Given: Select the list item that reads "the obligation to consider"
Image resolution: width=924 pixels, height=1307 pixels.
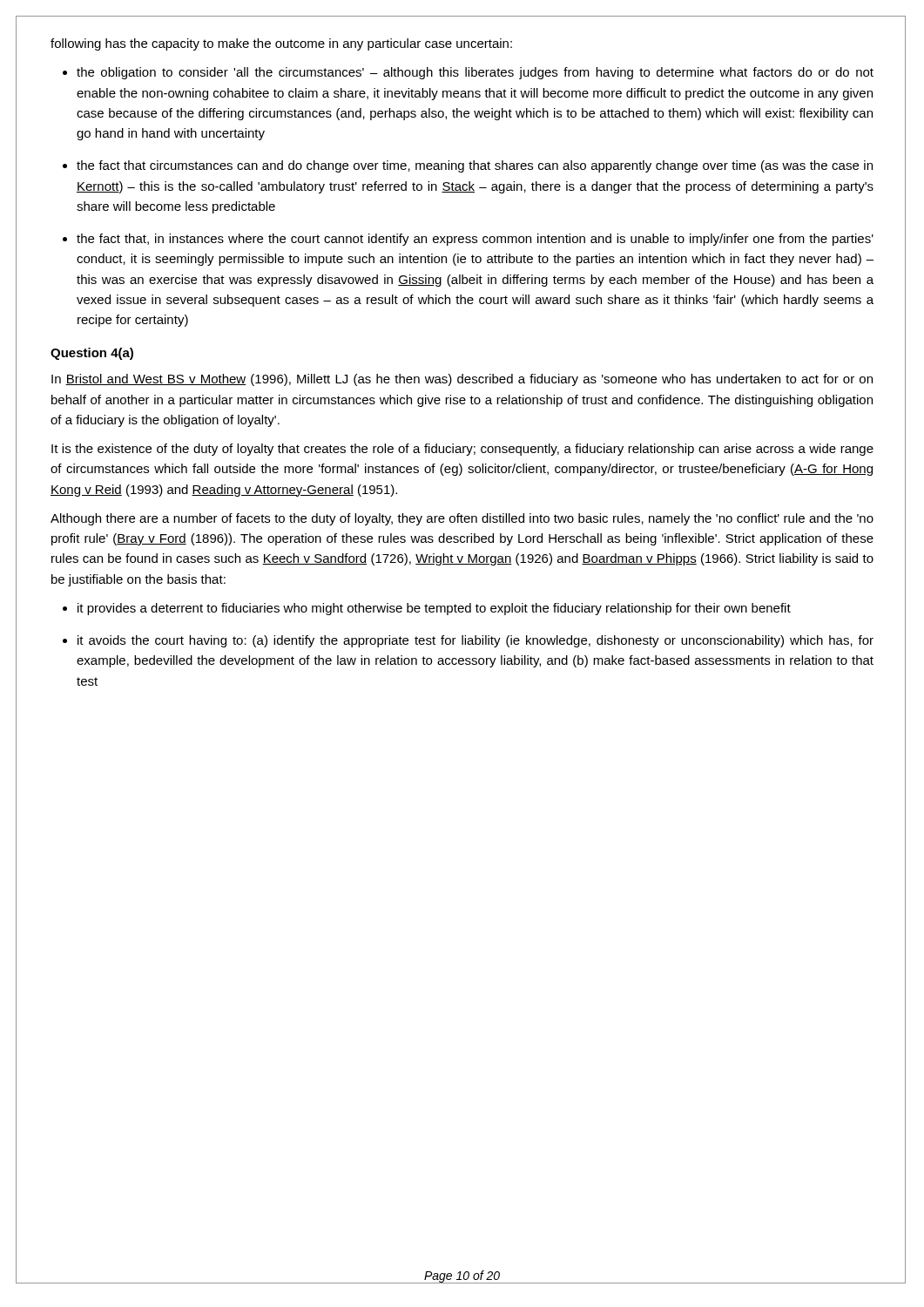Looking at the screenshot, I should tap(475, 102).
